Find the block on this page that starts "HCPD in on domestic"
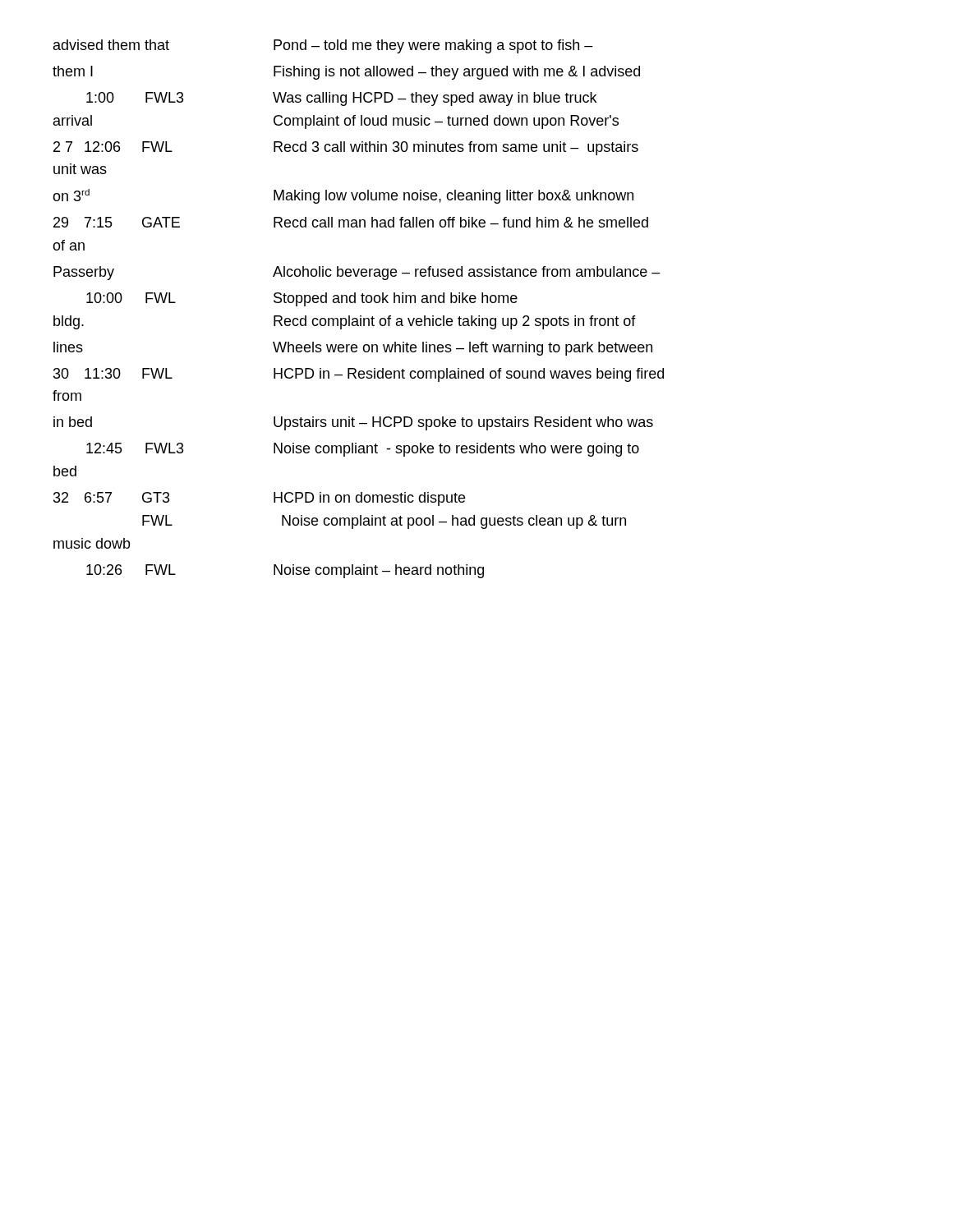 (x=450, y=509)
